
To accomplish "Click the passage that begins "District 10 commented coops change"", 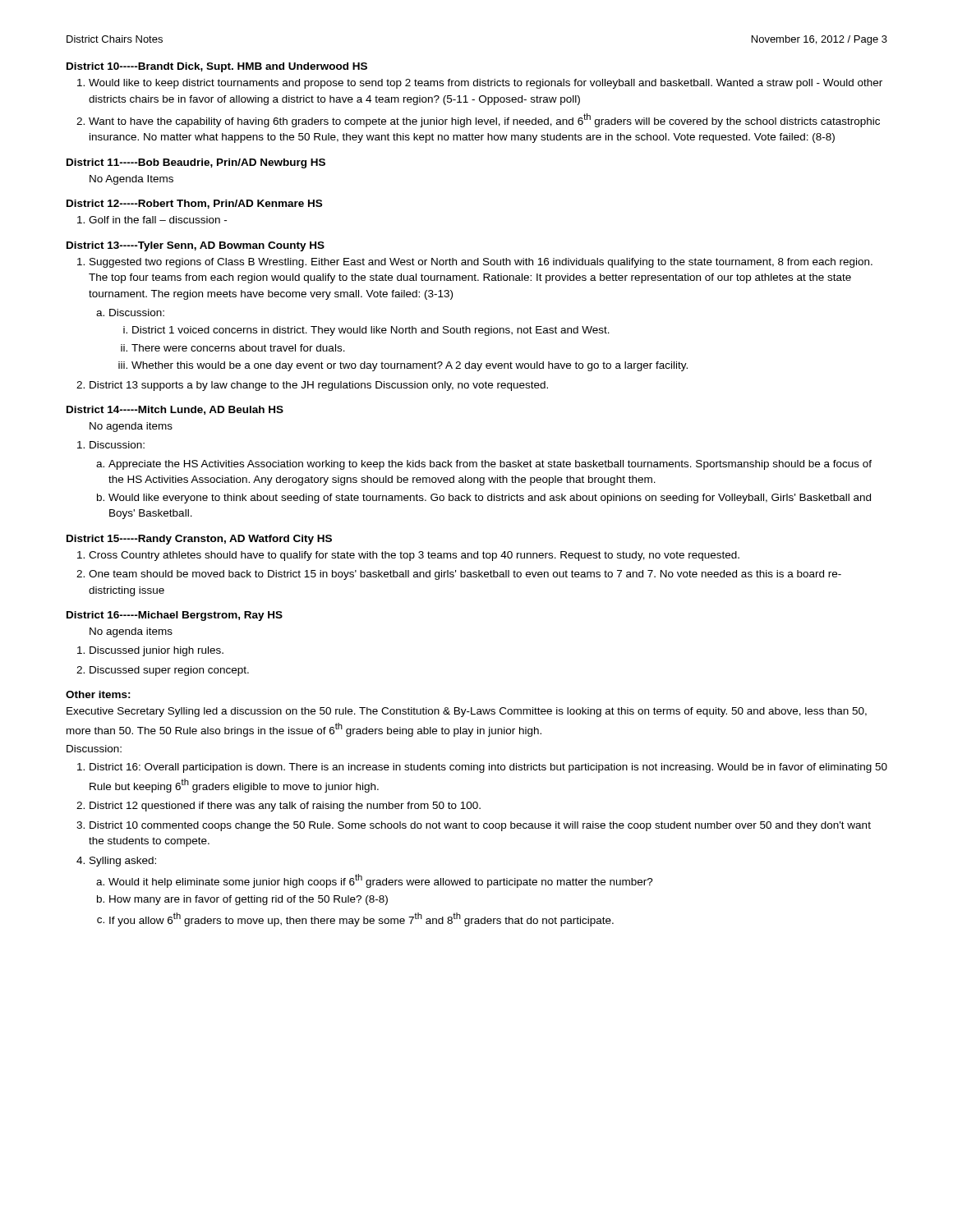I will [480, 833].
